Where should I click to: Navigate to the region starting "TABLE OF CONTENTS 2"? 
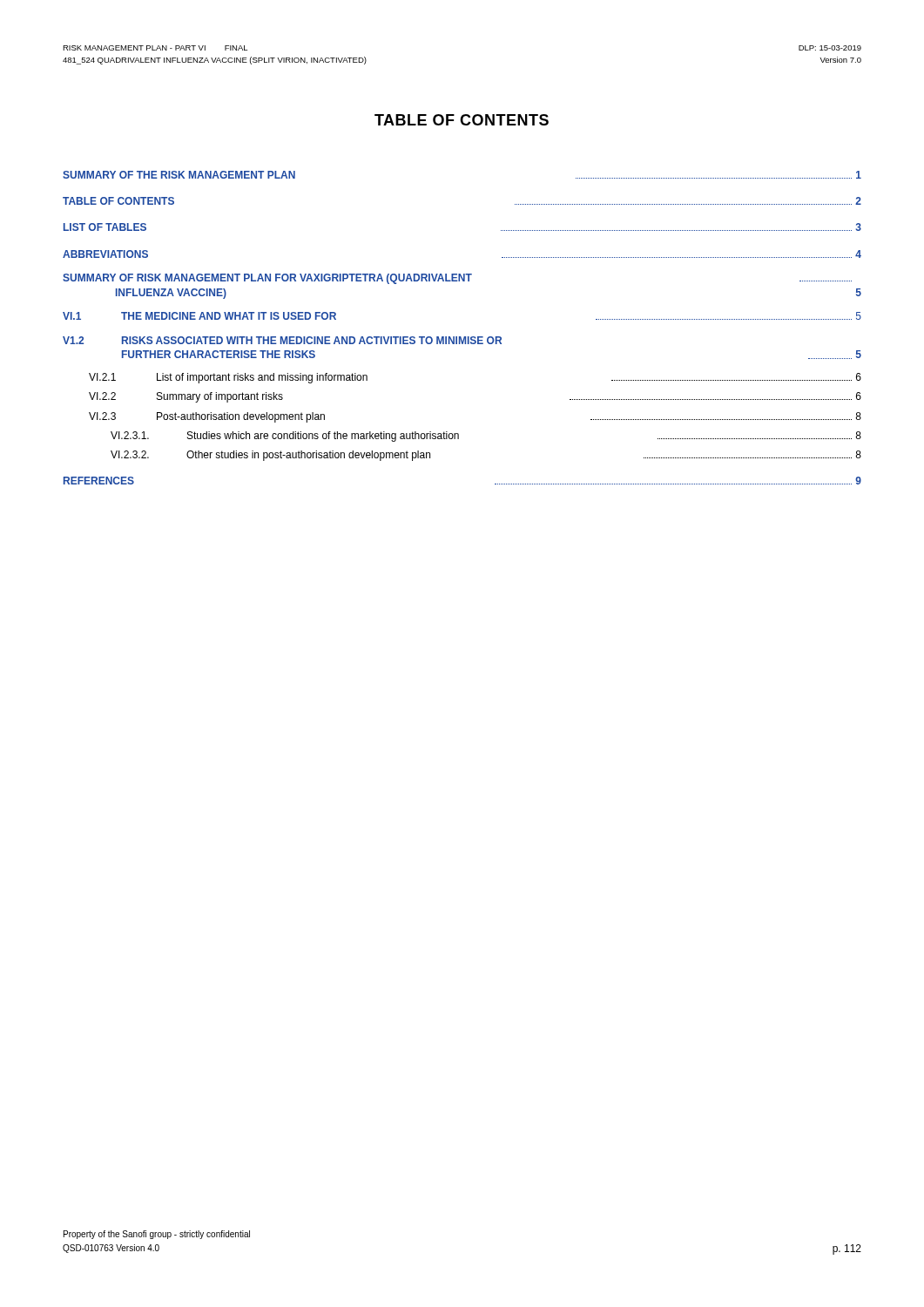125,201
